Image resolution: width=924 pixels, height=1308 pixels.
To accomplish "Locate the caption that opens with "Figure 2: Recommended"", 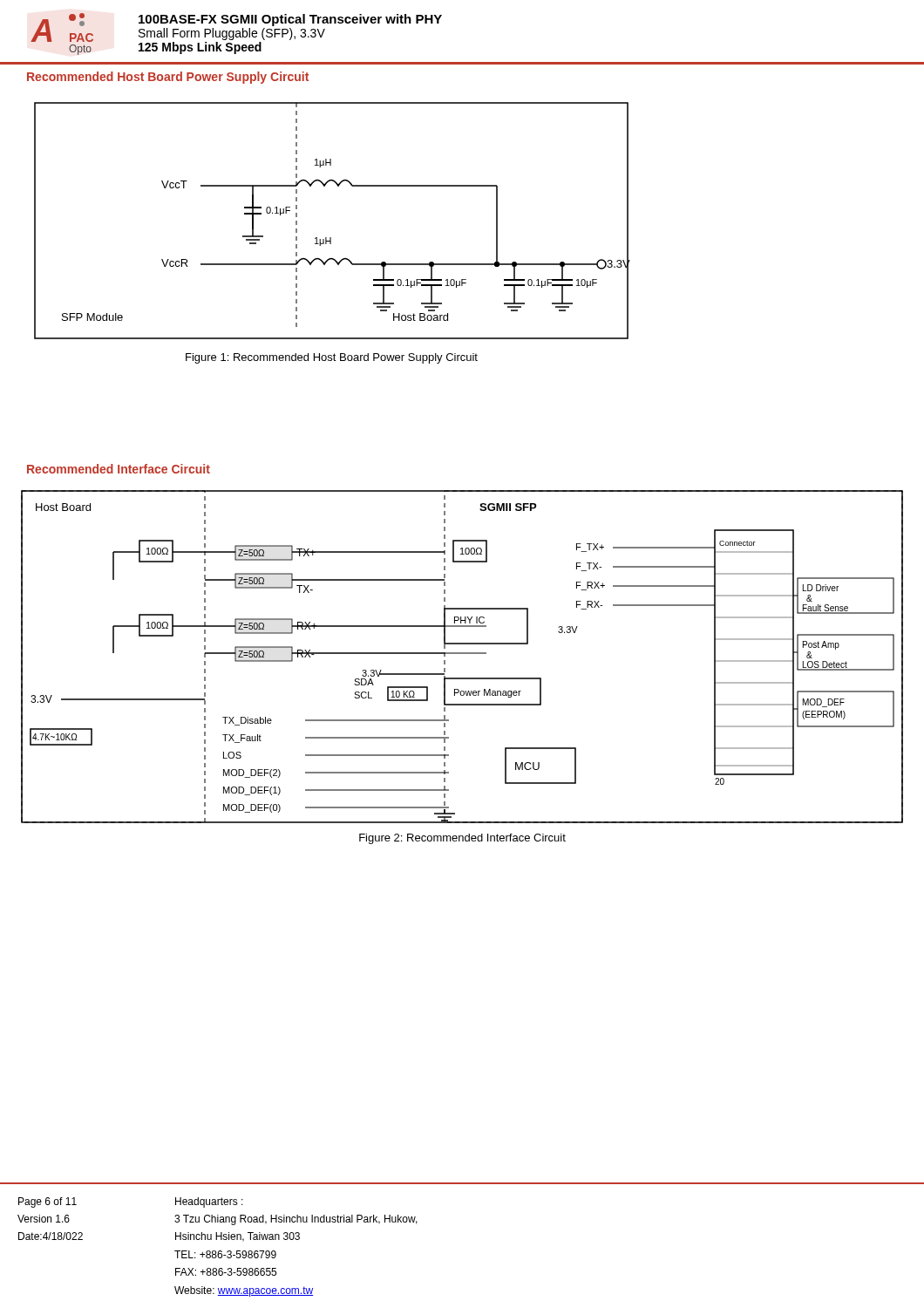I will pyautogui.click(x=462, y=838).
